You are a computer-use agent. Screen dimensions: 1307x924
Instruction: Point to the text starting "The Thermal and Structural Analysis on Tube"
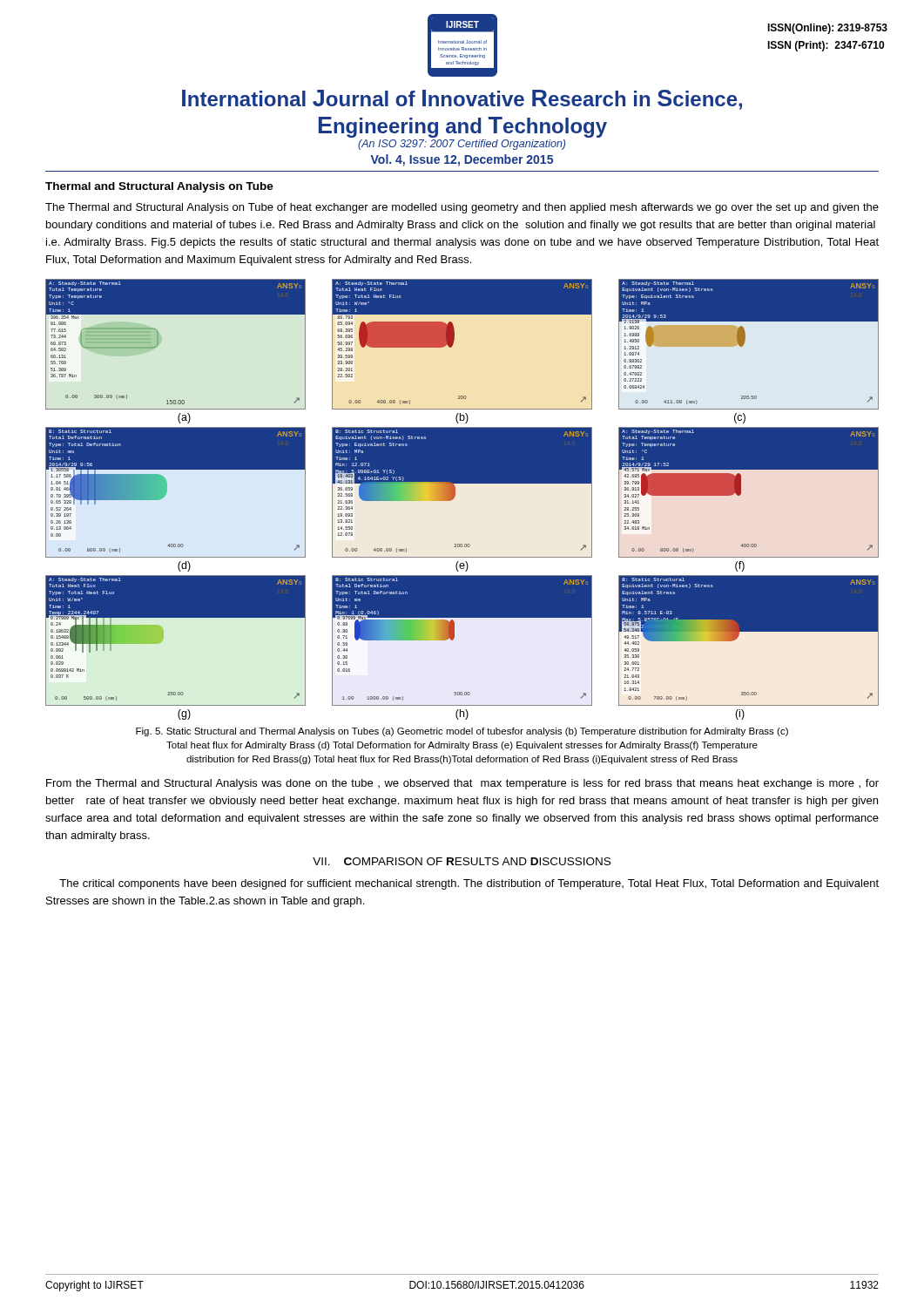click(x=462, y=233)
